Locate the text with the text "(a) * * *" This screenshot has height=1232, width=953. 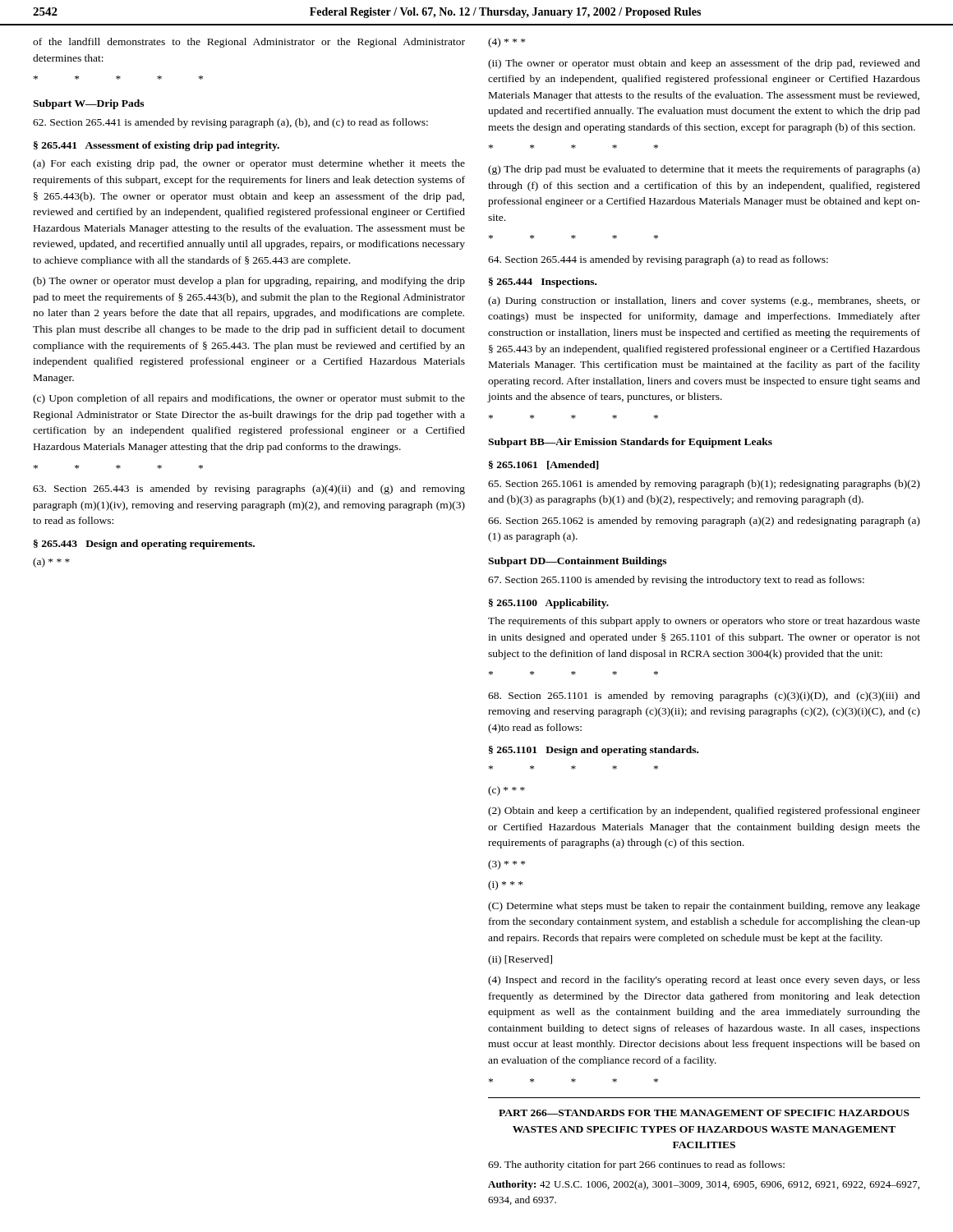coord(51,563)
